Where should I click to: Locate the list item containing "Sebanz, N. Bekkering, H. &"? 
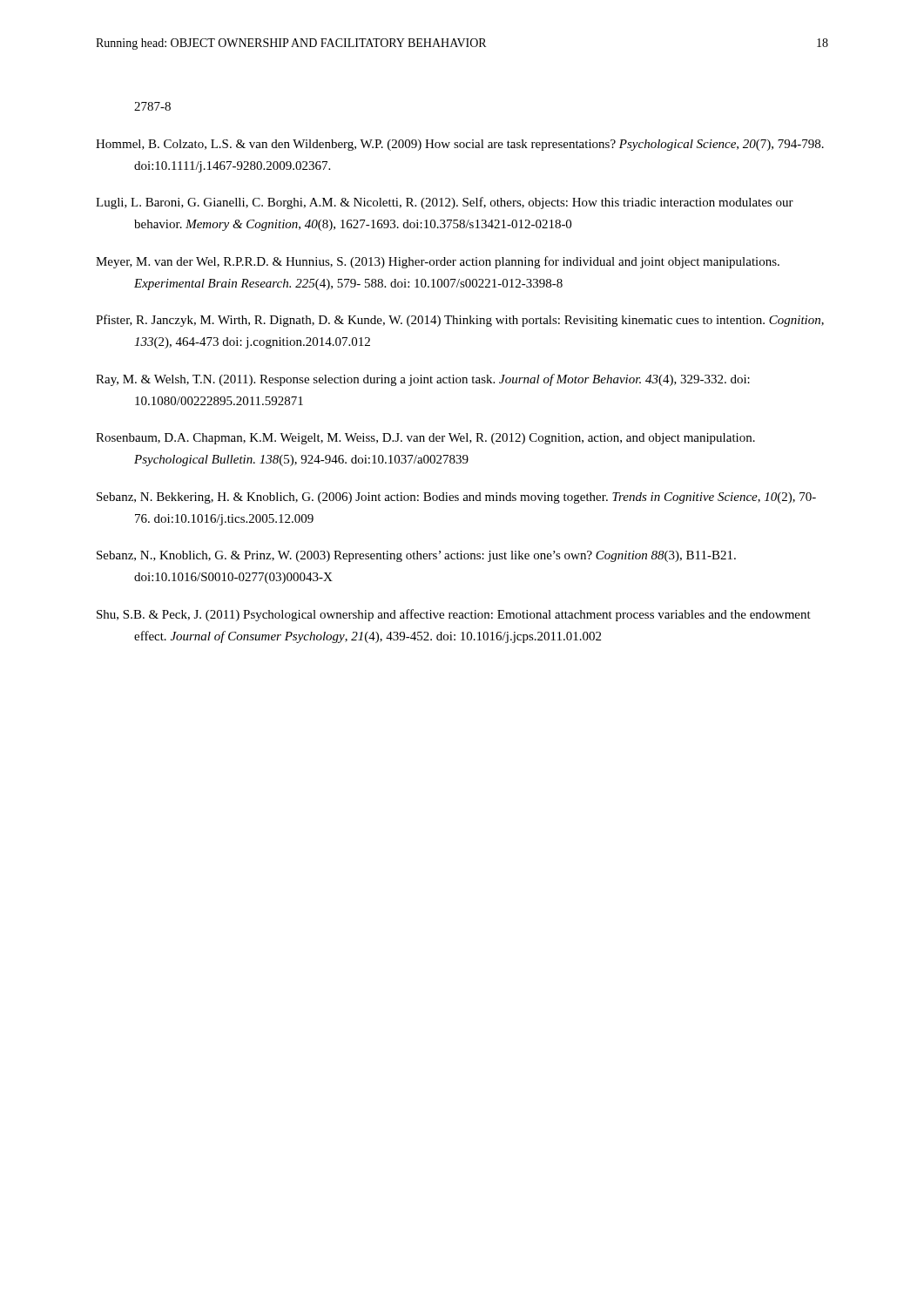(x=462, y=508)
